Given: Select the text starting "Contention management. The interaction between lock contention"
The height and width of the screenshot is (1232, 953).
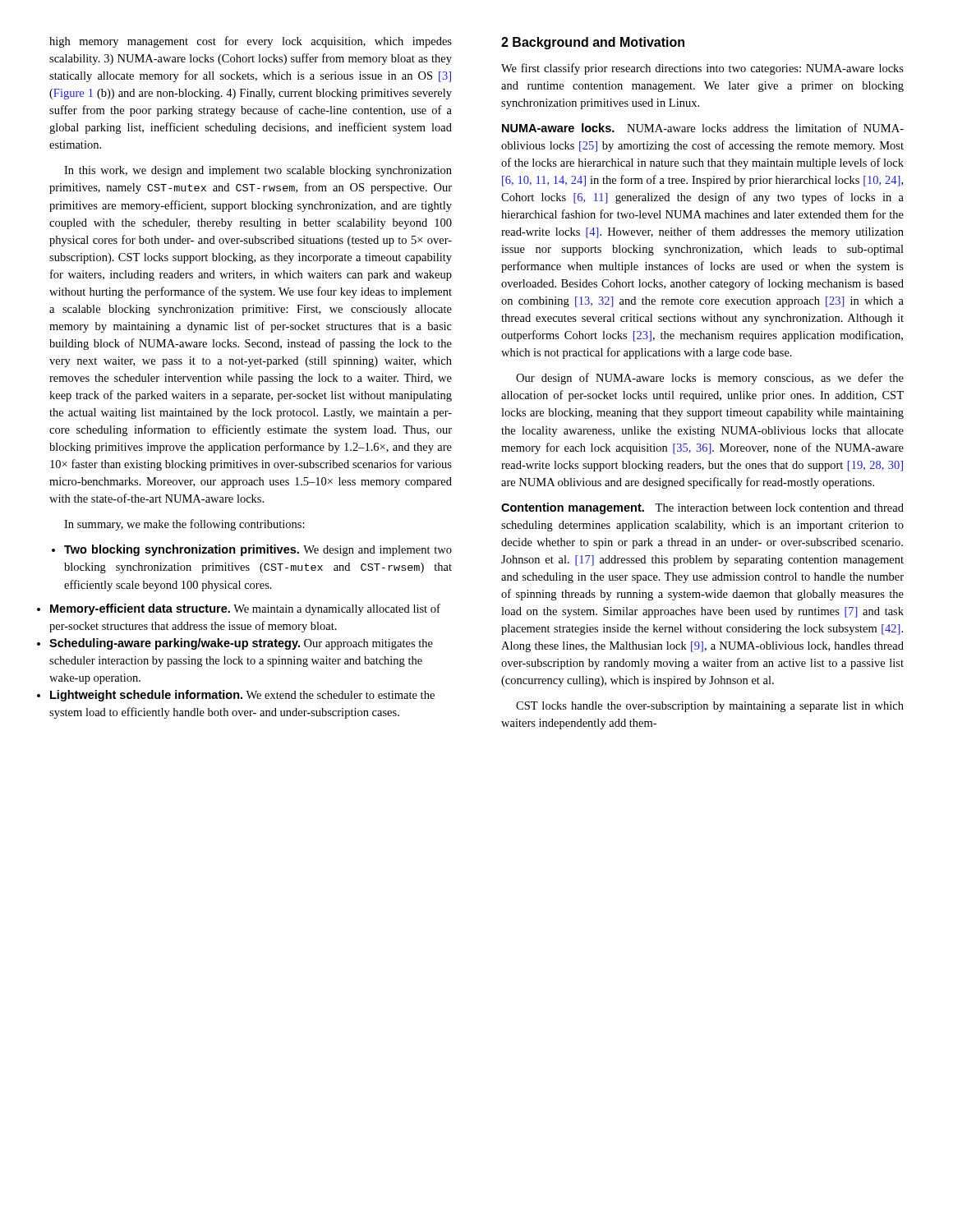Looking at the screenshot, I should coord(702,594).
